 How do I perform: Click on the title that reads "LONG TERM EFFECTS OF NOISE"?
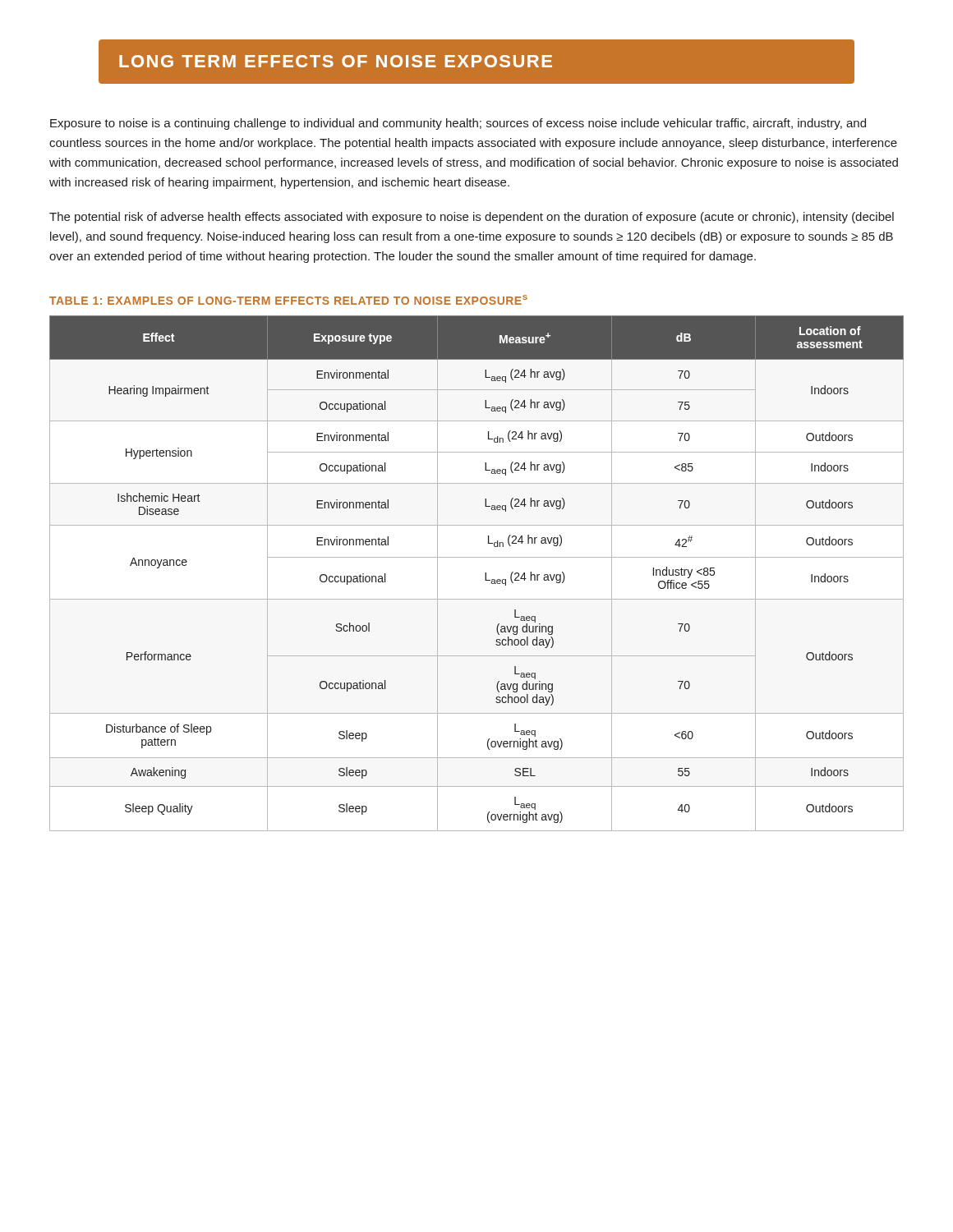[x=476, y=62]
